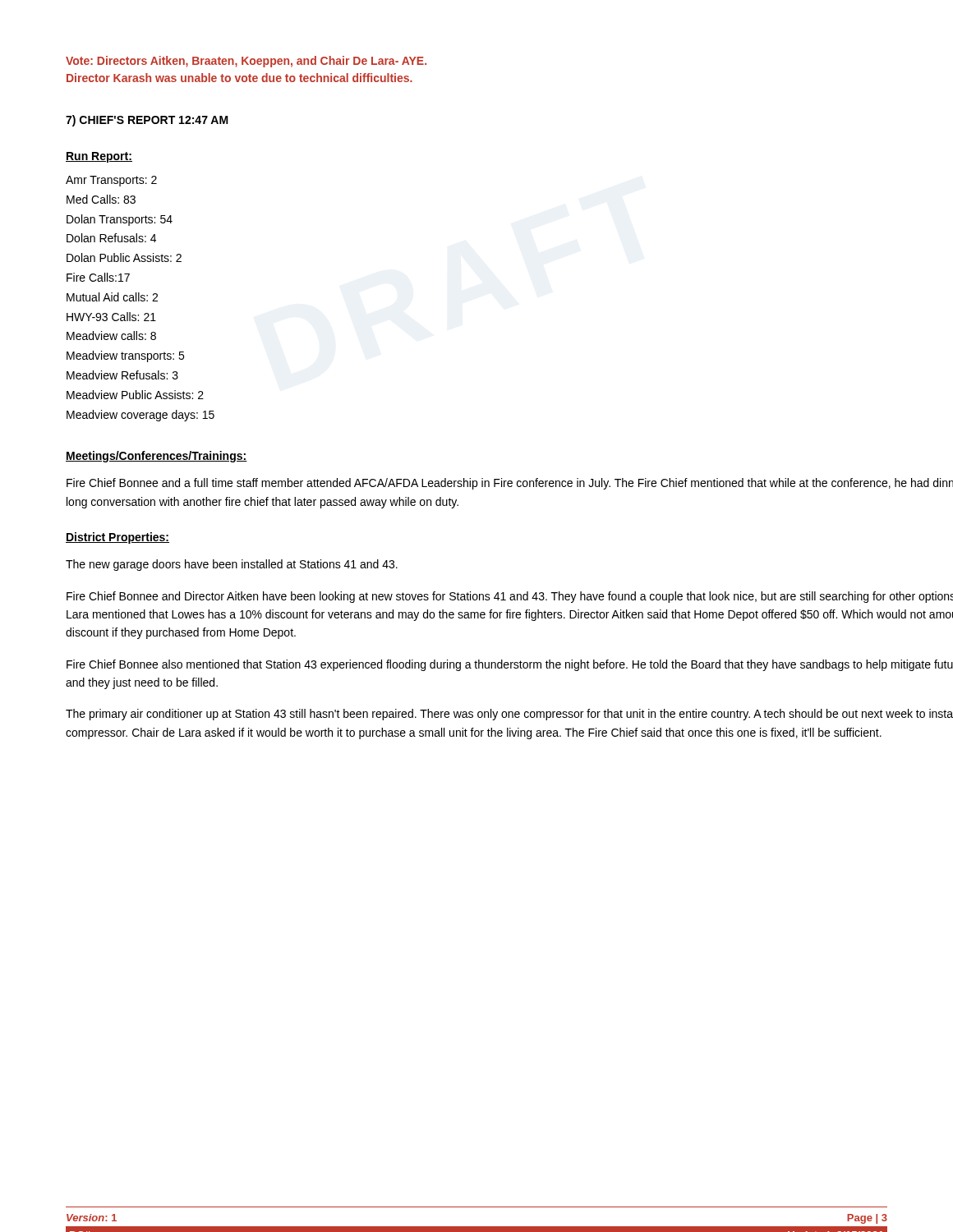Find the list item containing "Meadview transports: 5"

coord(125,356)
